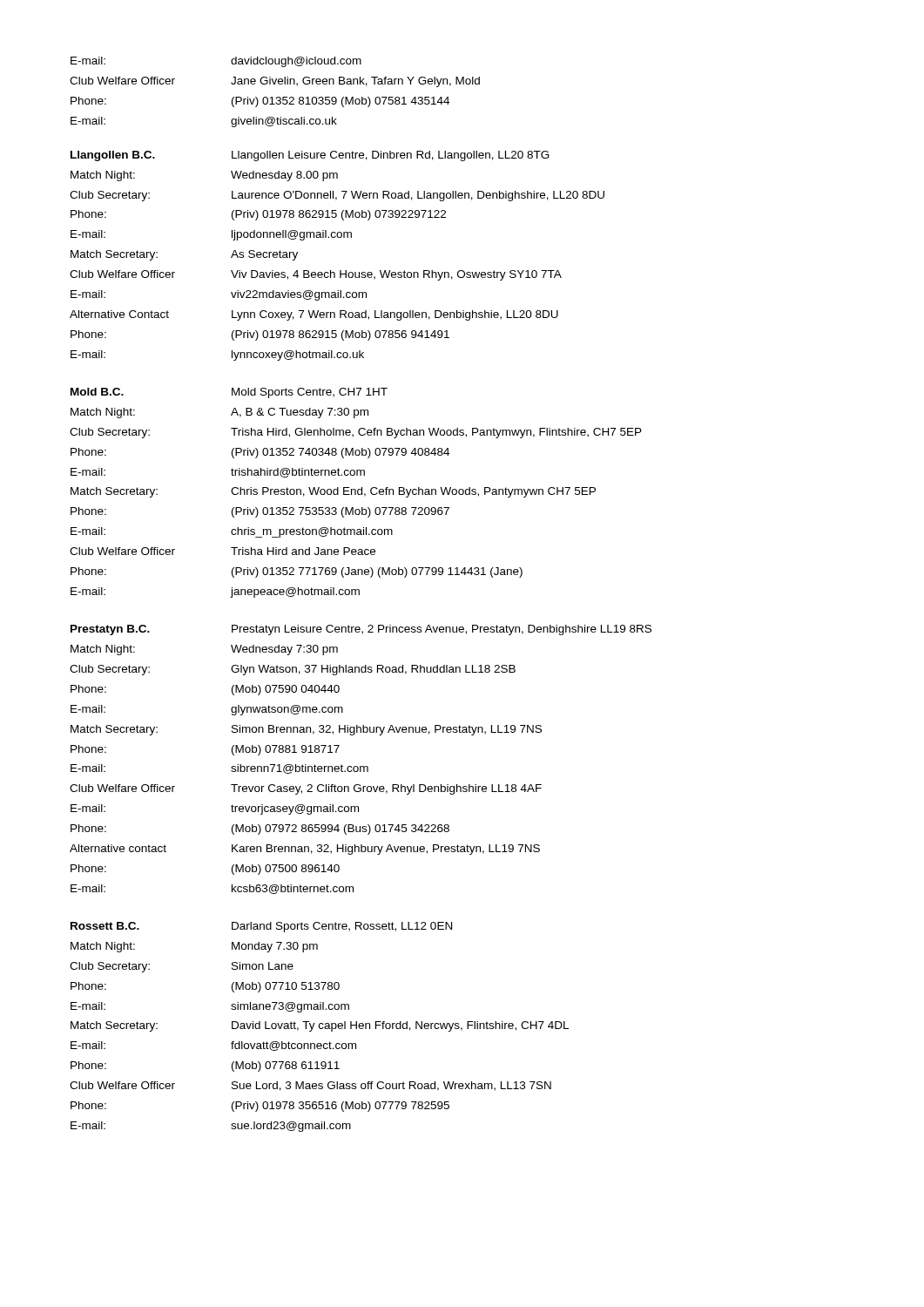Locate the text block starting "Phone: (Priv) 01978 862915 (Mob) 07856 941491"
The width and height of the screenshot is (924, 1307).
[x=260, y=335]
